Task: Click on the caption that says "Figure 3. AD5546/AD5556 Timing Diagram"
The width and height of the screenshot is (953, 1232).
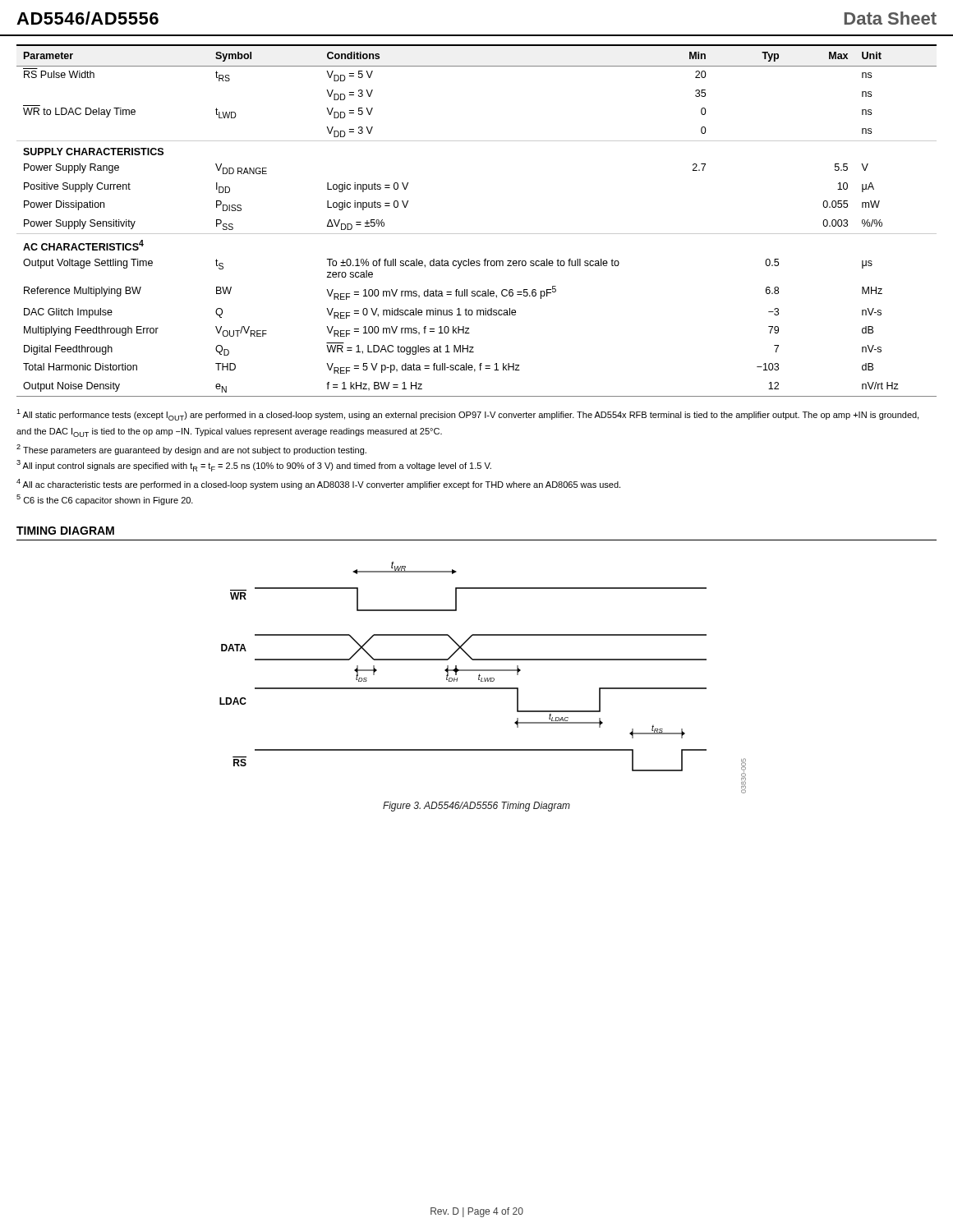Action: pyautogui.click(x=476, y=806)
